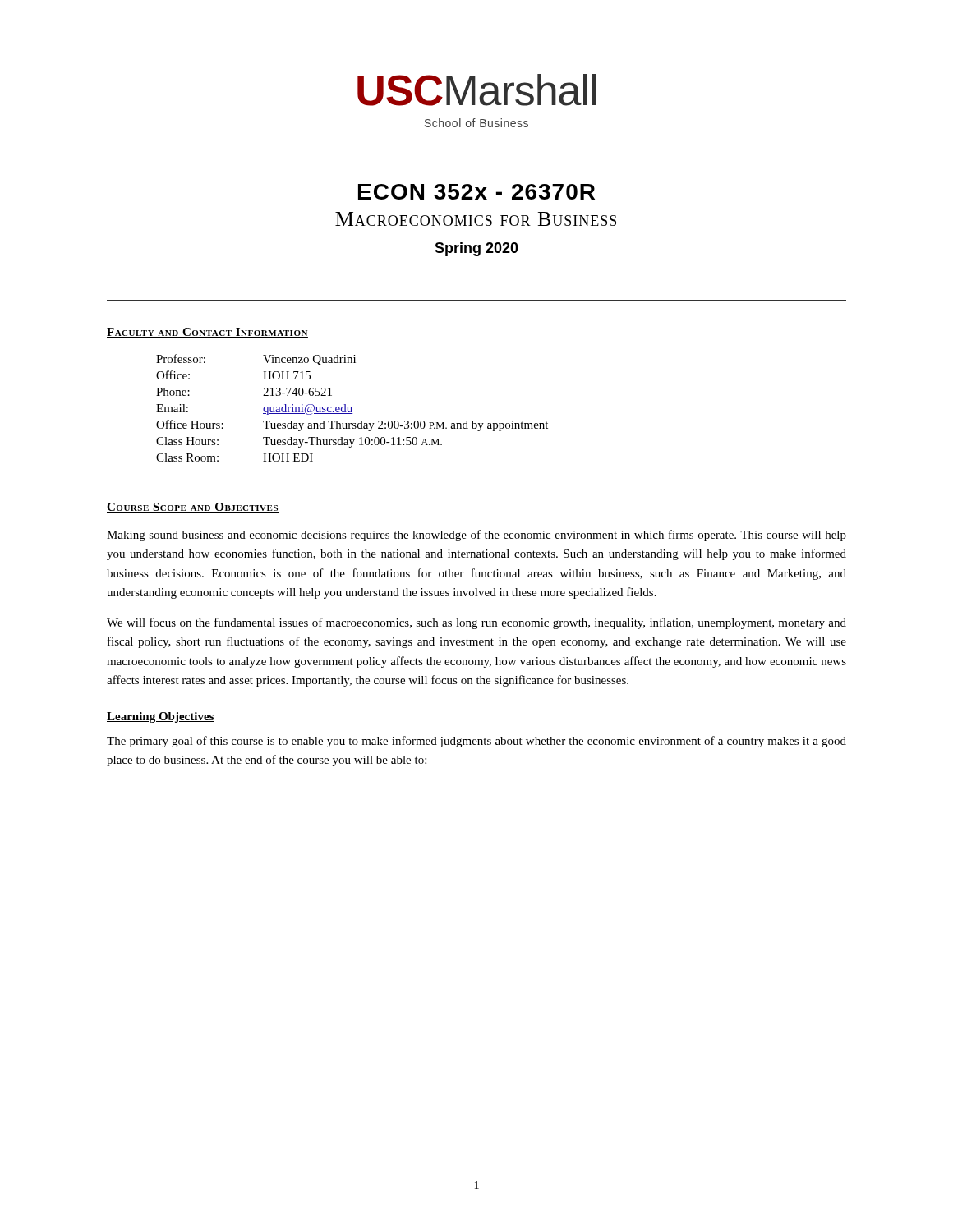This screenshot has width=953, height=1232.
Task: Locate the logo
Action: [x=476, y=98]
